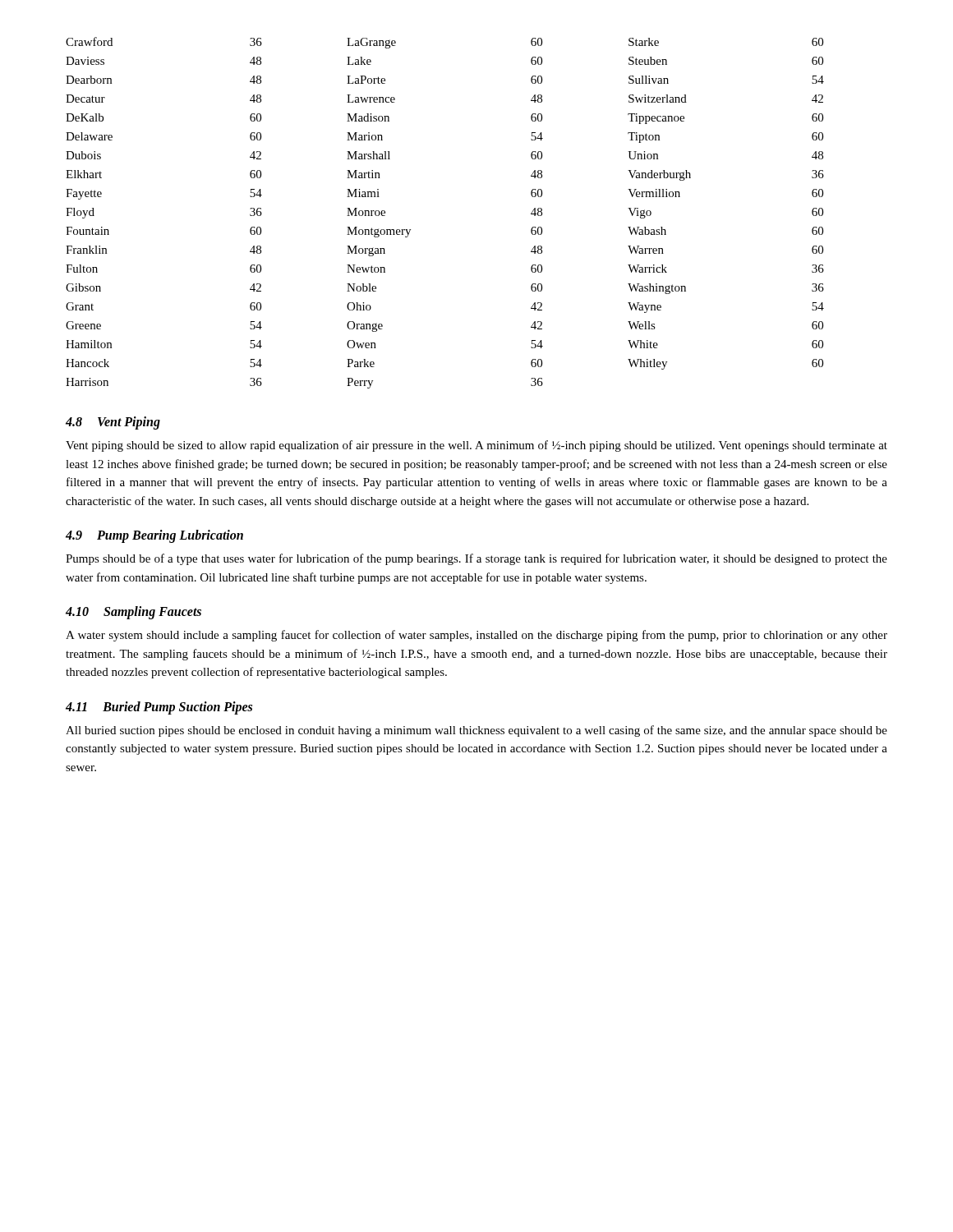This screenshot has width=953, height=1232.
Task: Where is the passage that starts "A water system should include"?
Action: (476, 653)
